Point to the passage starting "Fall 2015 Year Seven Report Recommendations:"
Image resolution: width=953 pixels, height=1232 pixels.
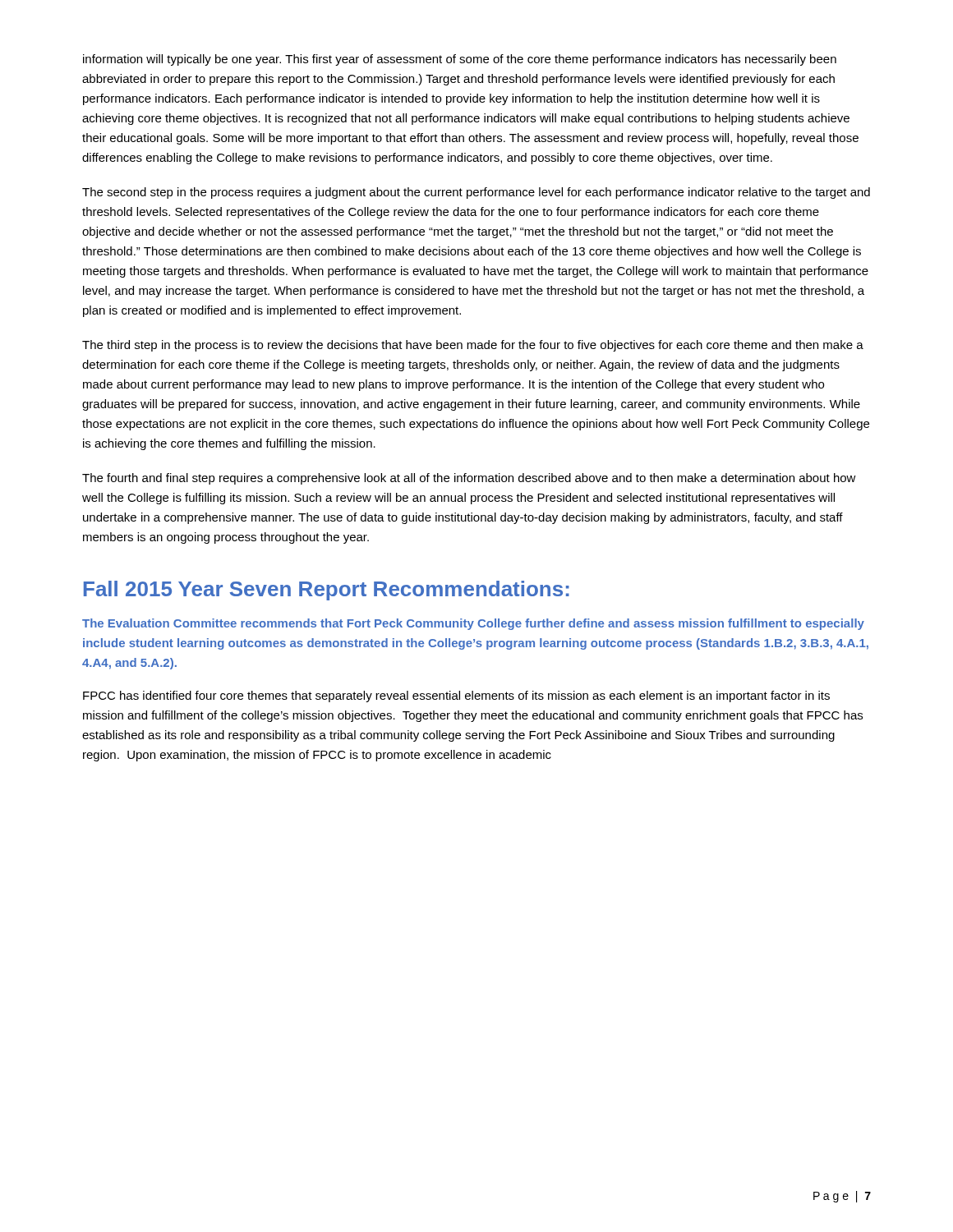(x=326, y=589)
